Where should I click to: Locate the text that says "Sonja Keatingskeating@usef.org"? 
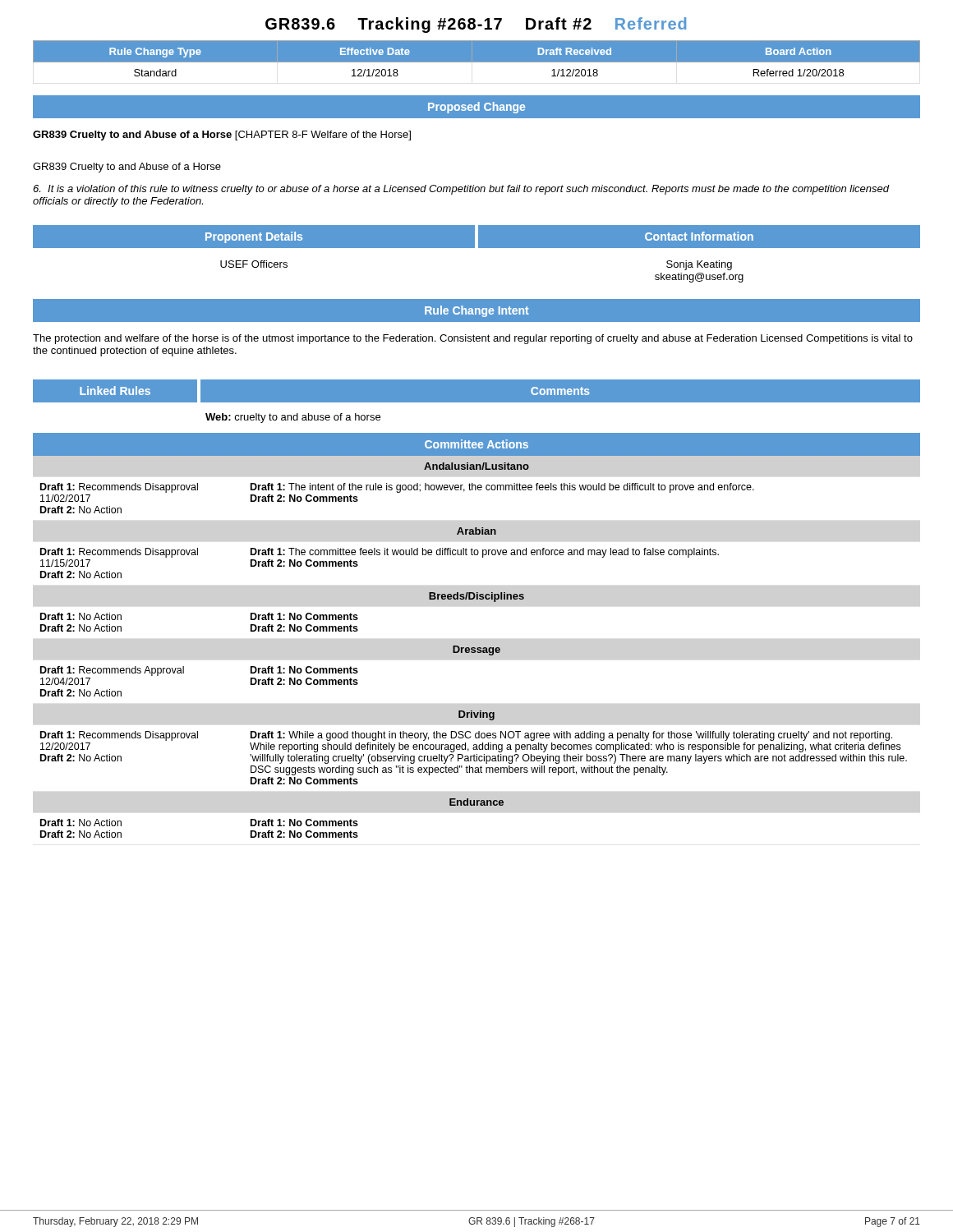pos(699,270)
